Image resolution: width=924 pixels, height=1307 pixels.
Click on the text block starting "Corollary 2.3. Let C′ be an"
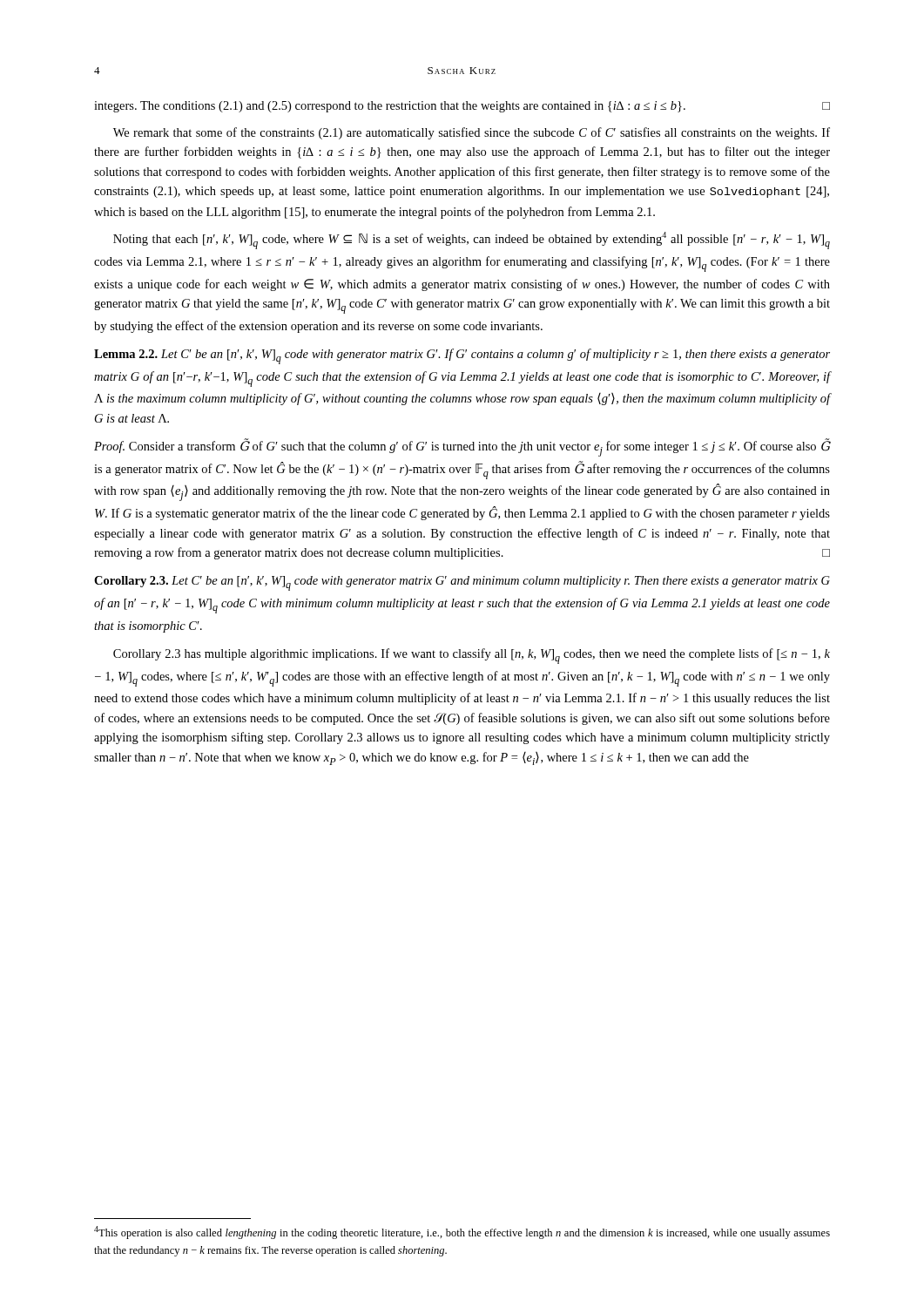pos(462,603)
